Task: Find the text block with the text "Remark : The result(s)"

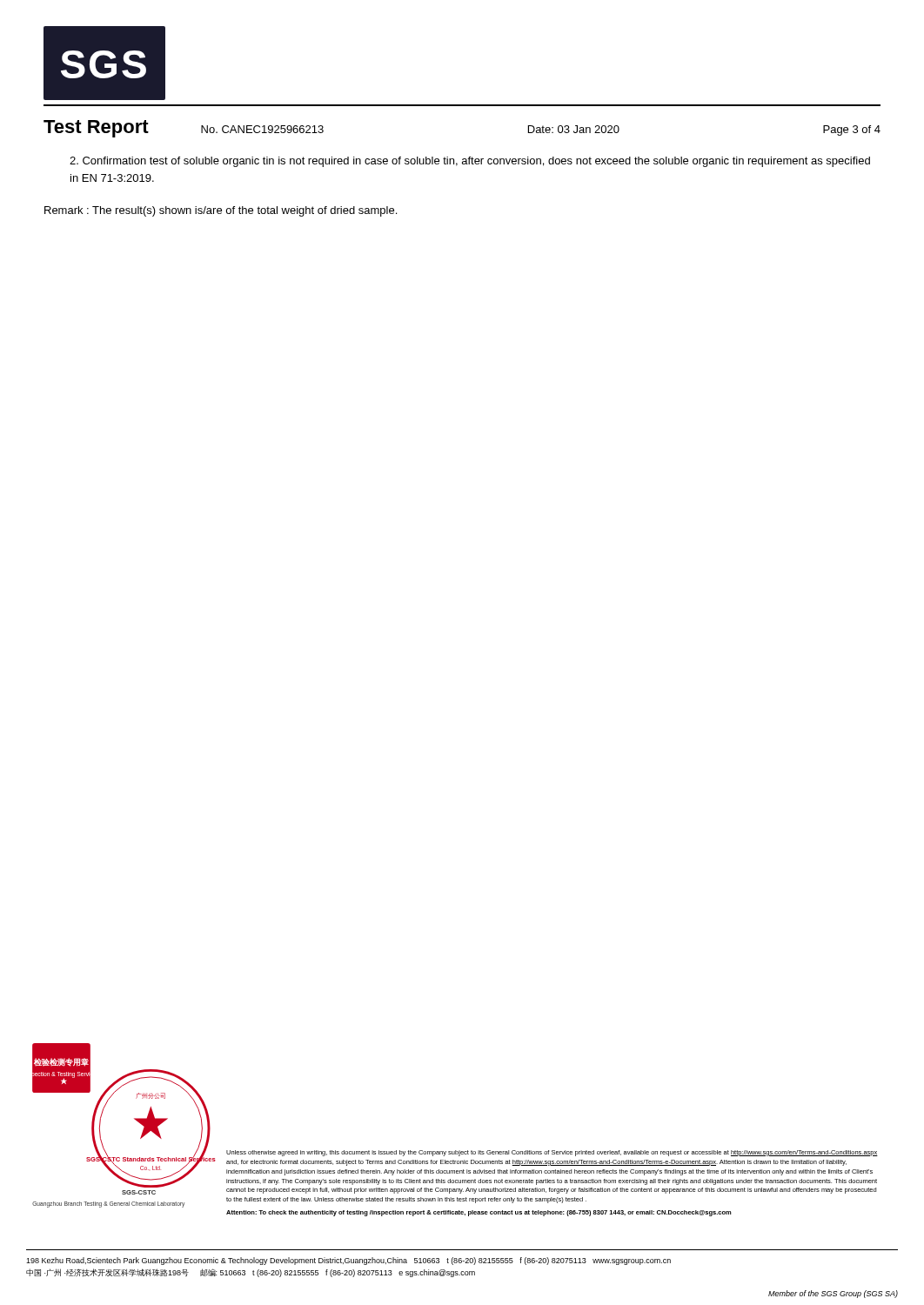Action: (x=221, y=210)
